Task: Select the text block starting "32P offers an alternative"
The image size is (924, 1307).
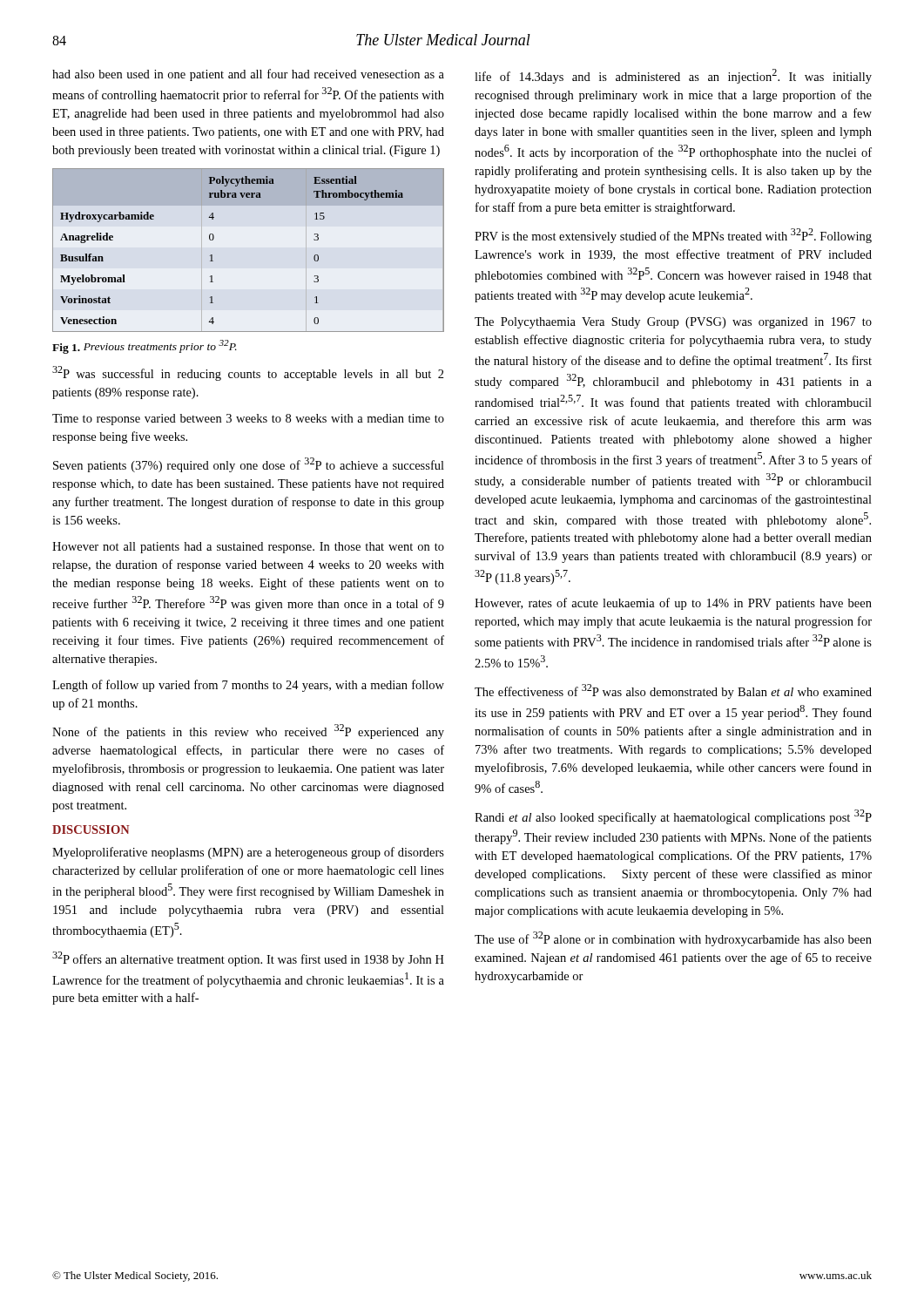Action: (248, 978)
